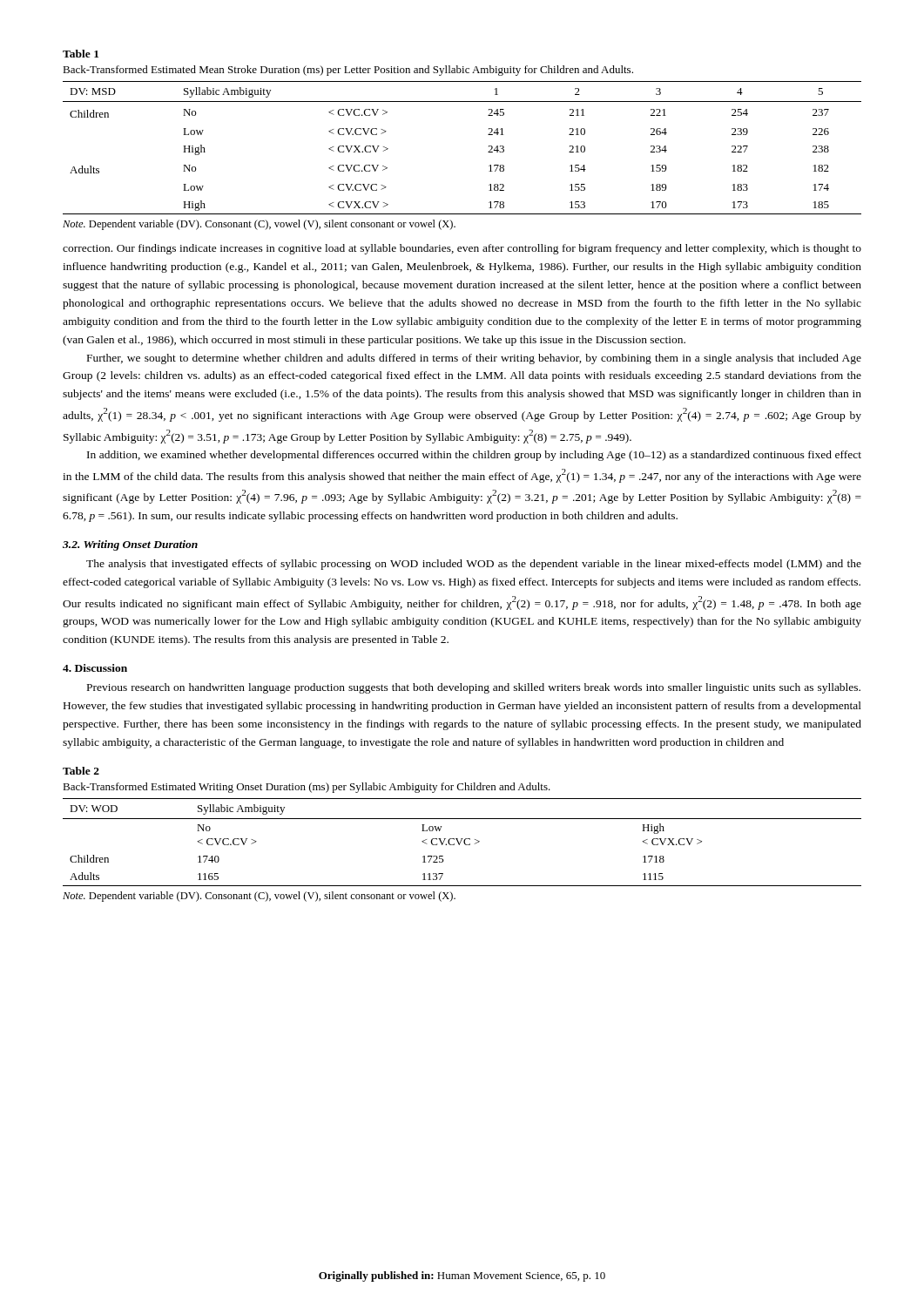Locate the text block that reads "correction. Our findings"
Image resolution: width=924 pixels, height=1307 pixels.
[462, 294]
